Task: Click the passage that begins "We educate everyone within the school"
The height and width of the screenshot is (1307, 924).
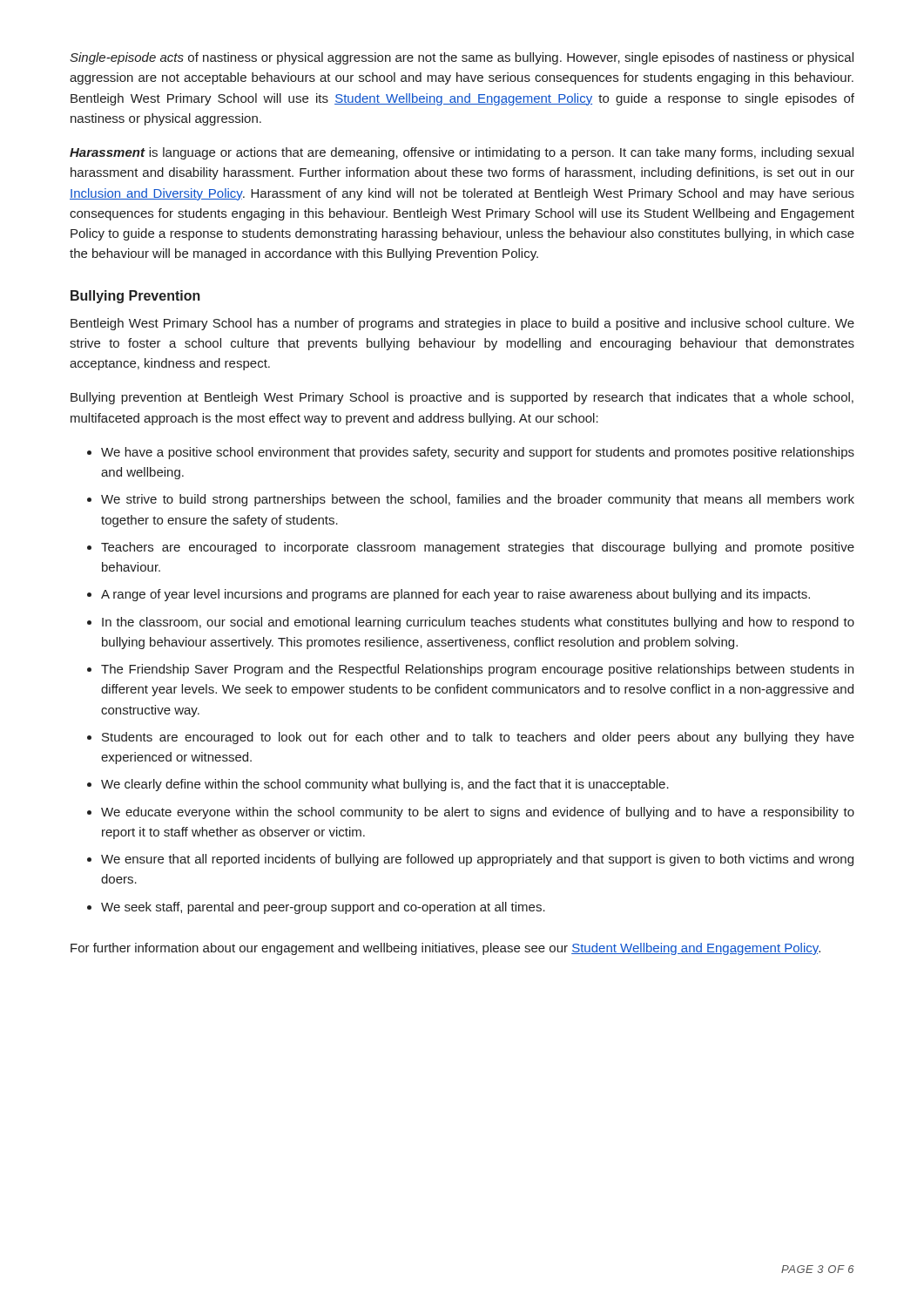Action: coord(478,821)
